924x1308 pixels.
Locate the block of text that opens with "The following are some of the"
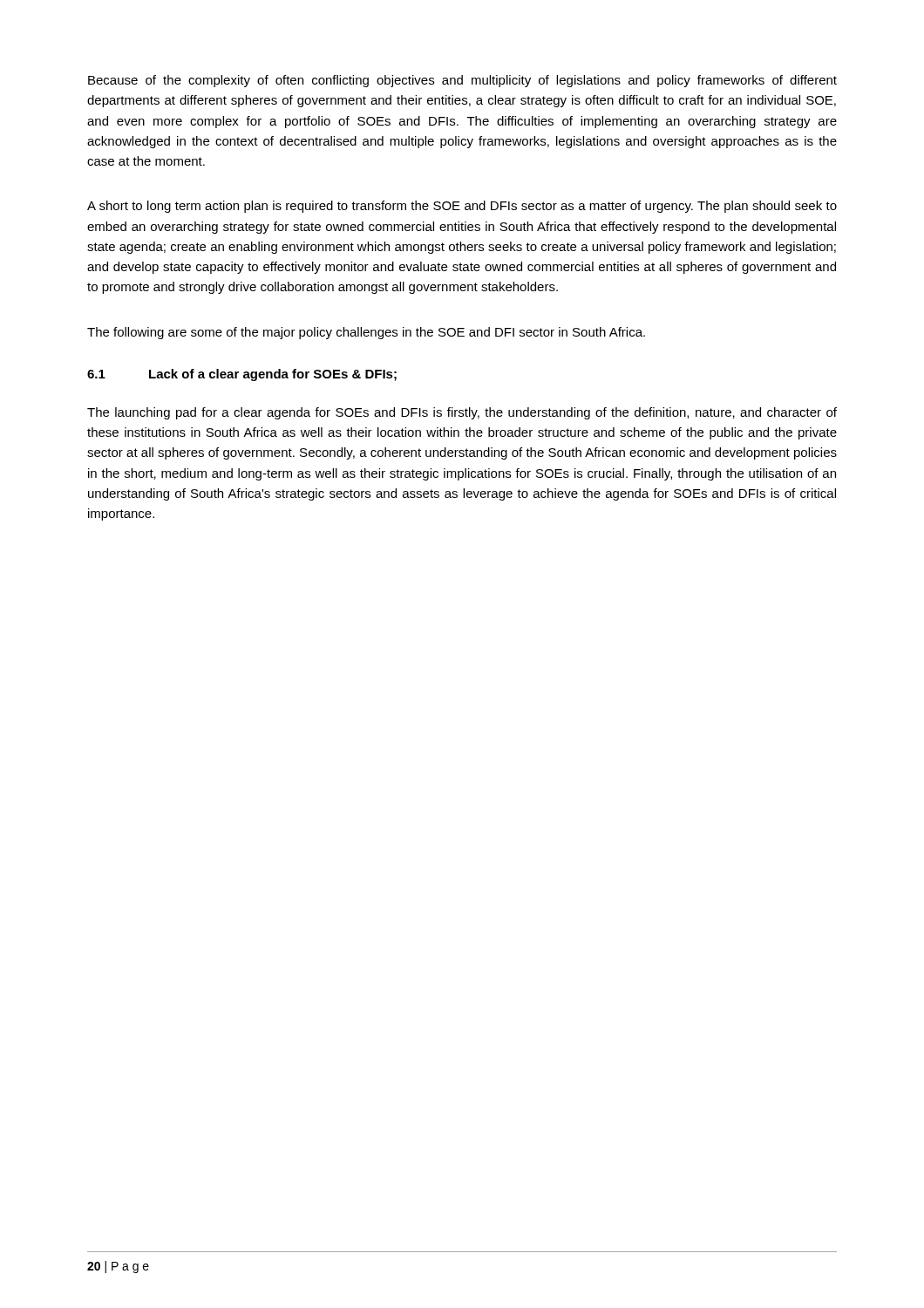(367, 331)
